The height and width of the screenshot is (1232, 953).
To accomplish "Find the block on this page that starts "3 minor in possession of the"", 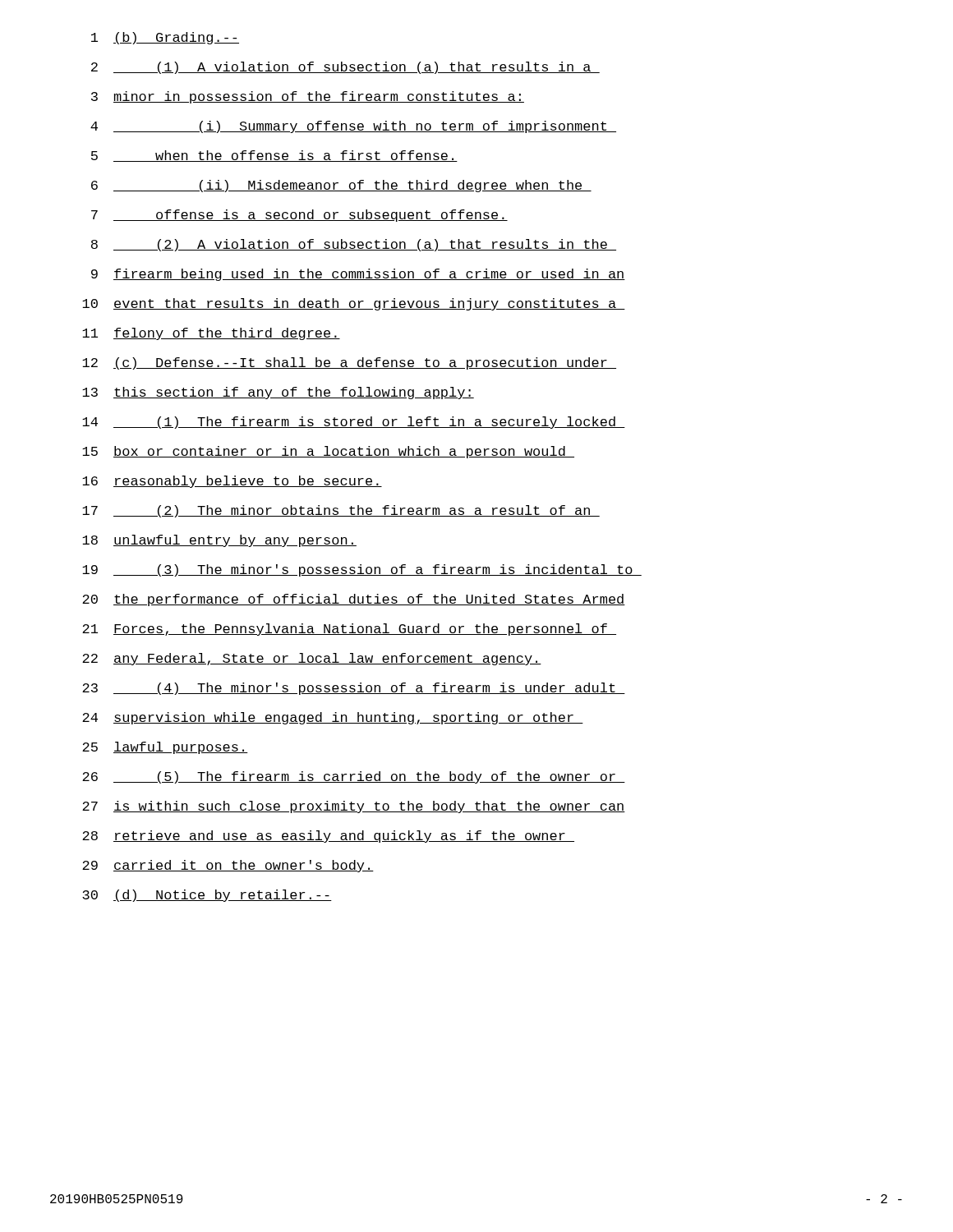I will [476, 98].
